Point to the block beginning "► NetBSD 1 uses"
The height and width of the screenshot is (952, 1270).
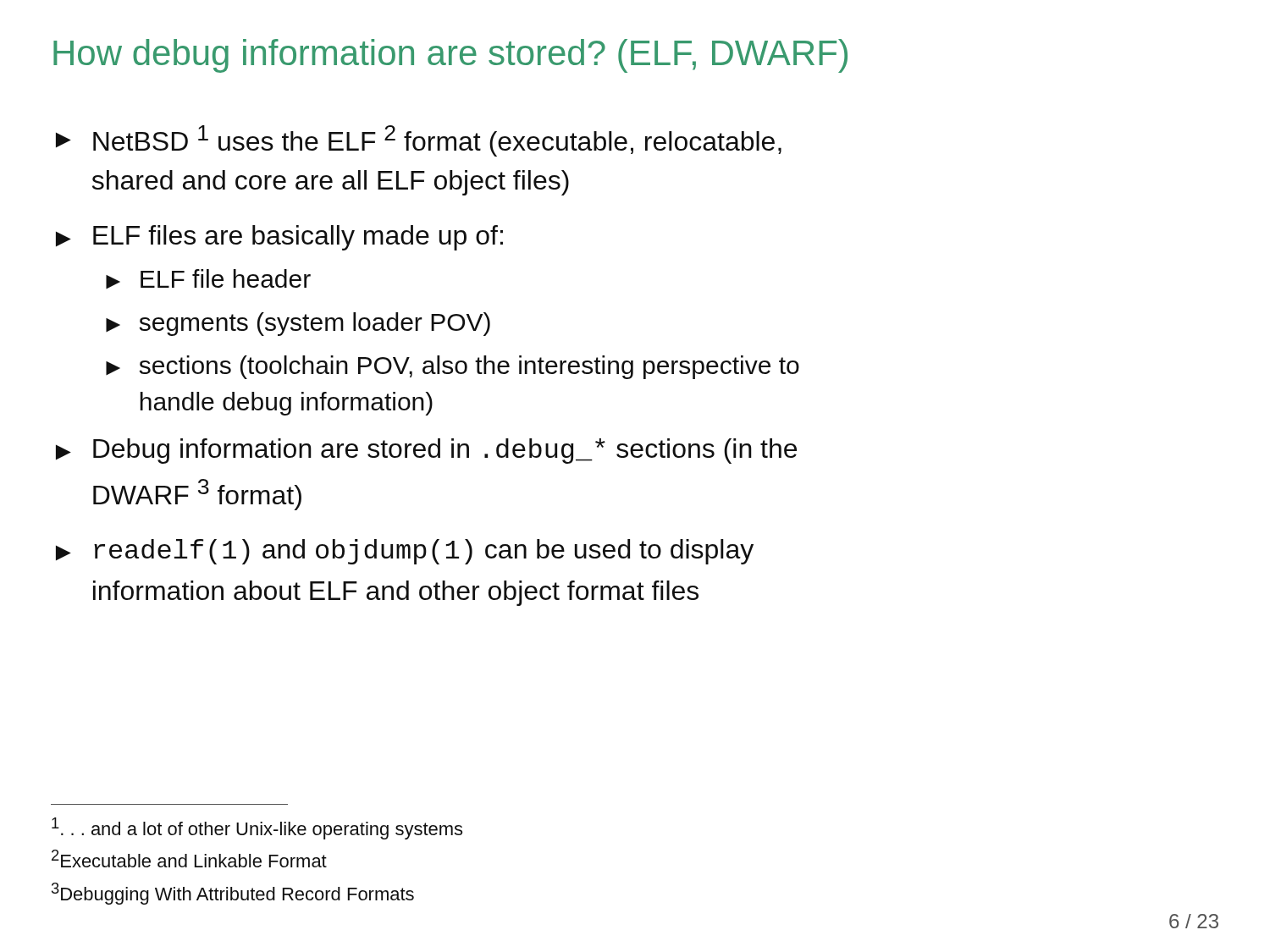click(635, 159)
